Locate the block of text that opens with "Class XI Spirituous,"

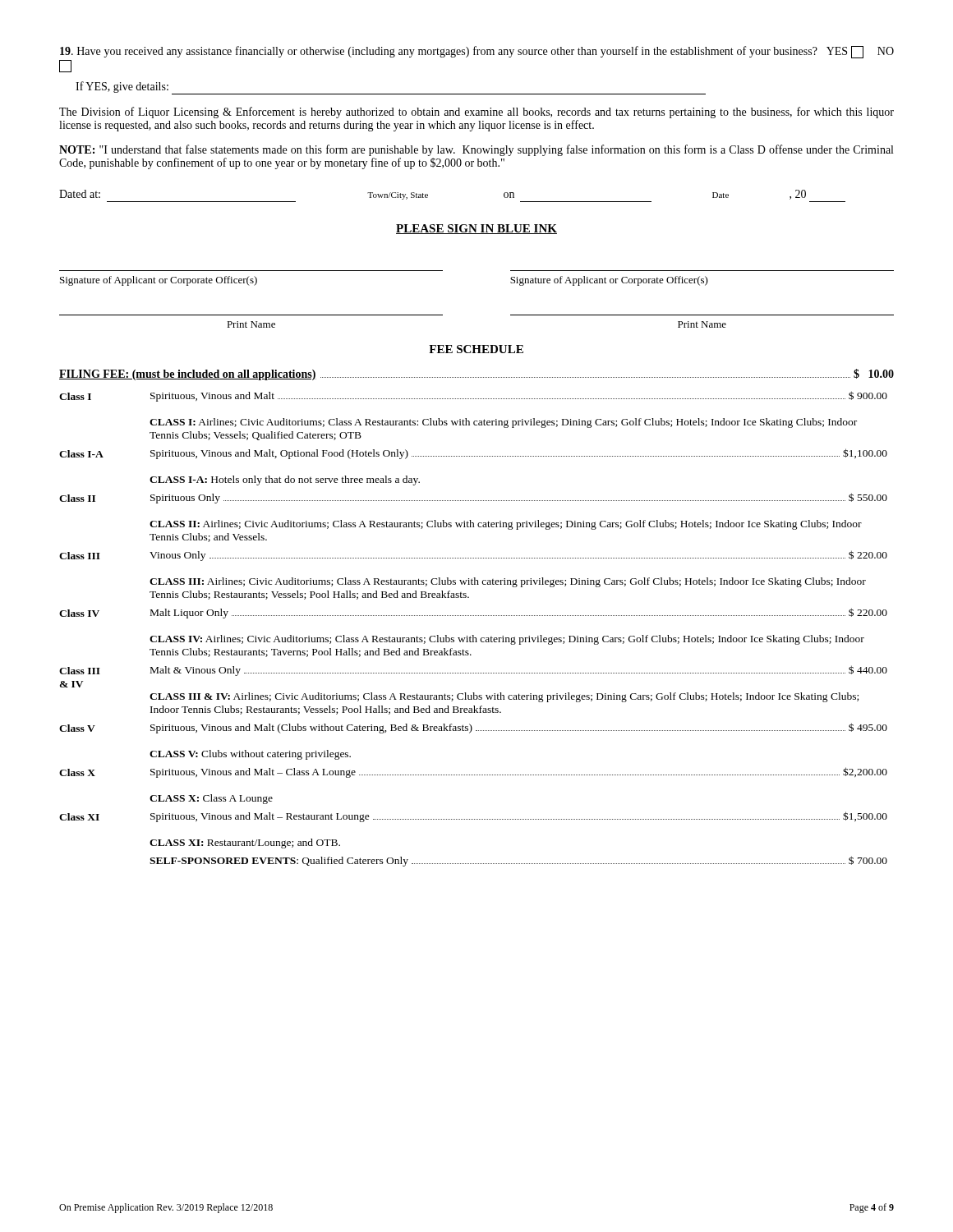click(x=476, y=829)
